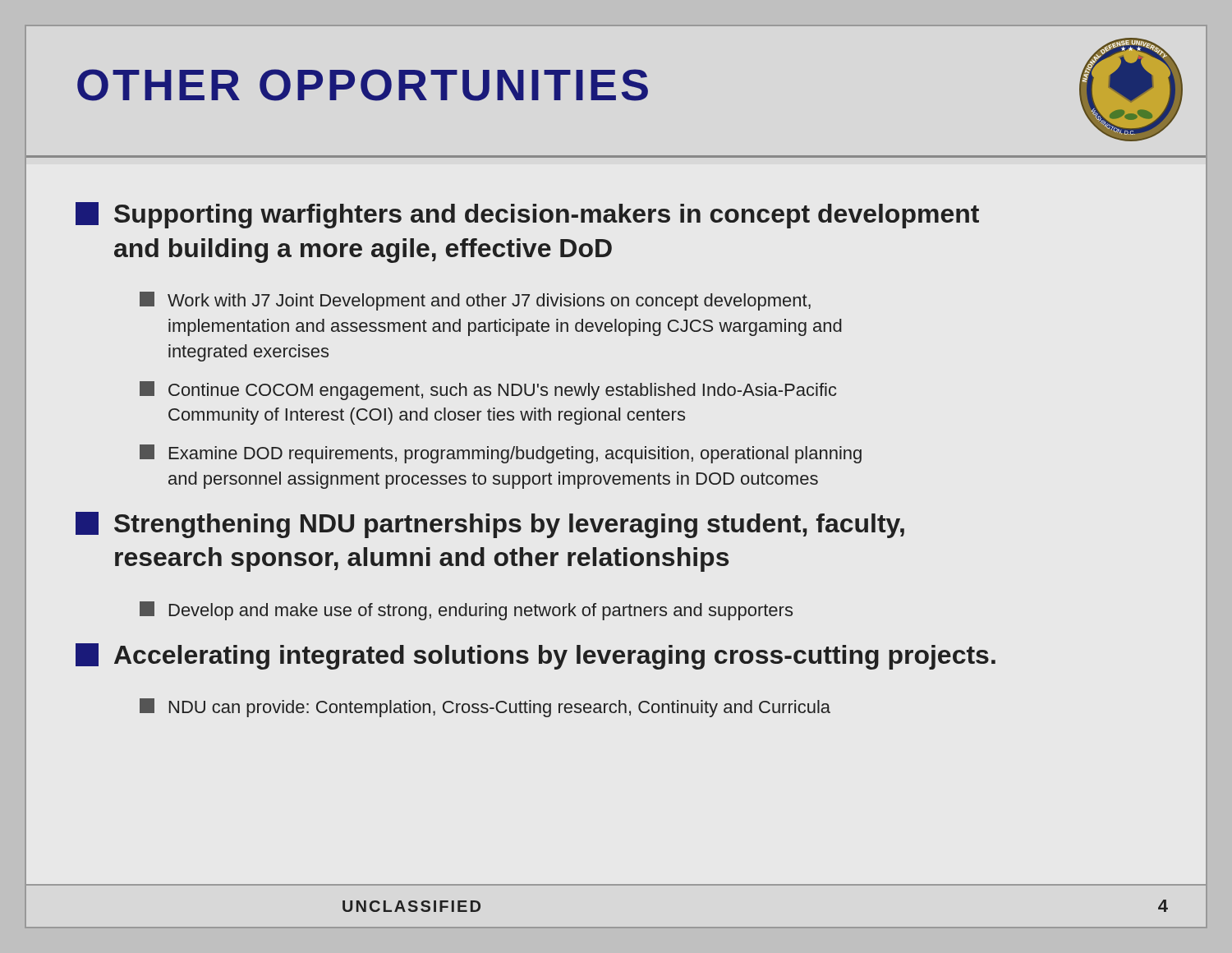The height and width of the screenshot is (953, 1232).
Task: Click on the element starting "Accelerating integrated solutions by"
Action: point(536,655)
